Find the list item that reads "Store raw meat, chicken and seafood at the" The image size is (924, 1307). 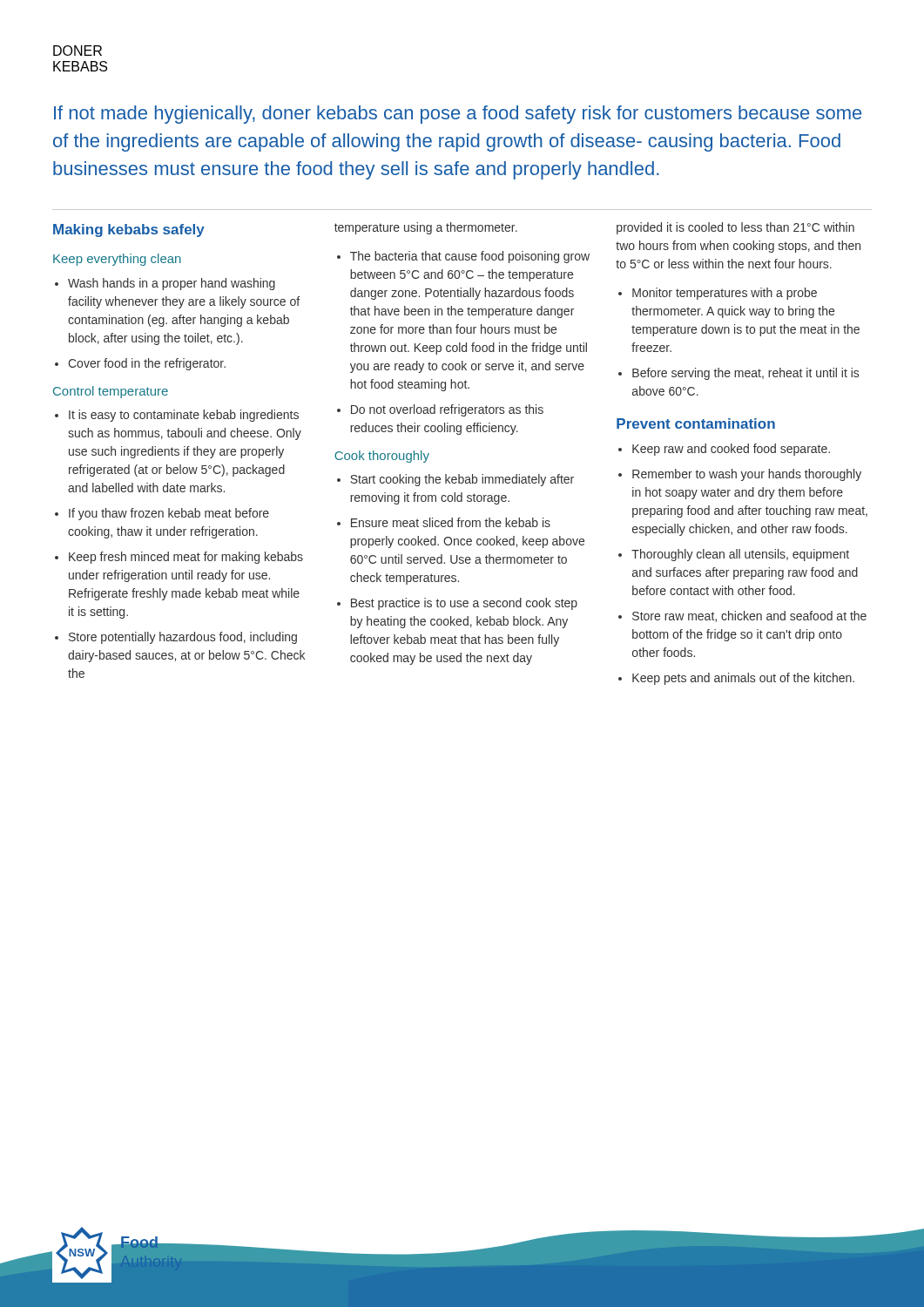click(749, 634)
